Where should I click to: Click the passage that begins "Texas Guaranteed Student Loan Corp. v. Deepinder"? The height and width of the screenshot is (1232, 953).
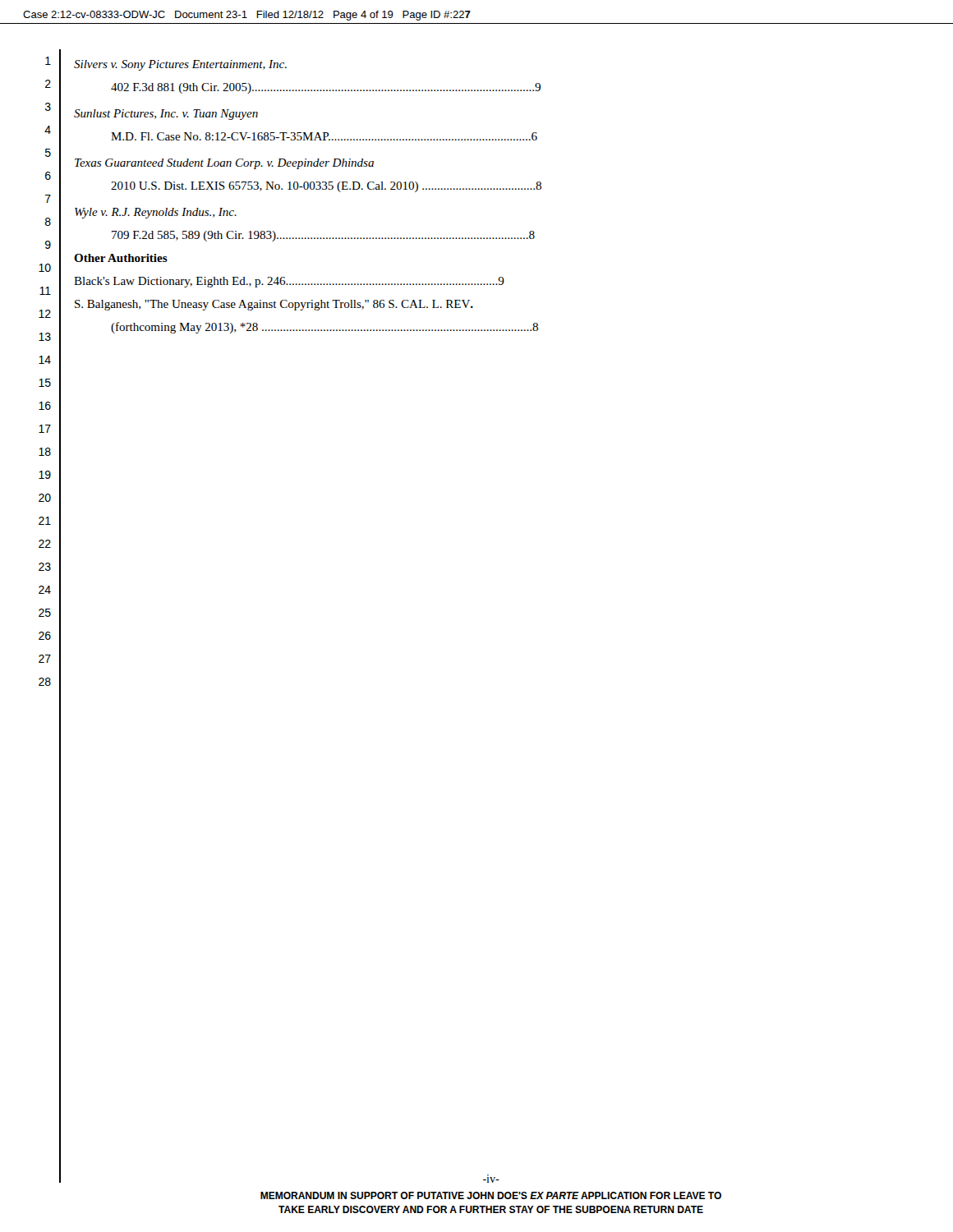point(224,164)
